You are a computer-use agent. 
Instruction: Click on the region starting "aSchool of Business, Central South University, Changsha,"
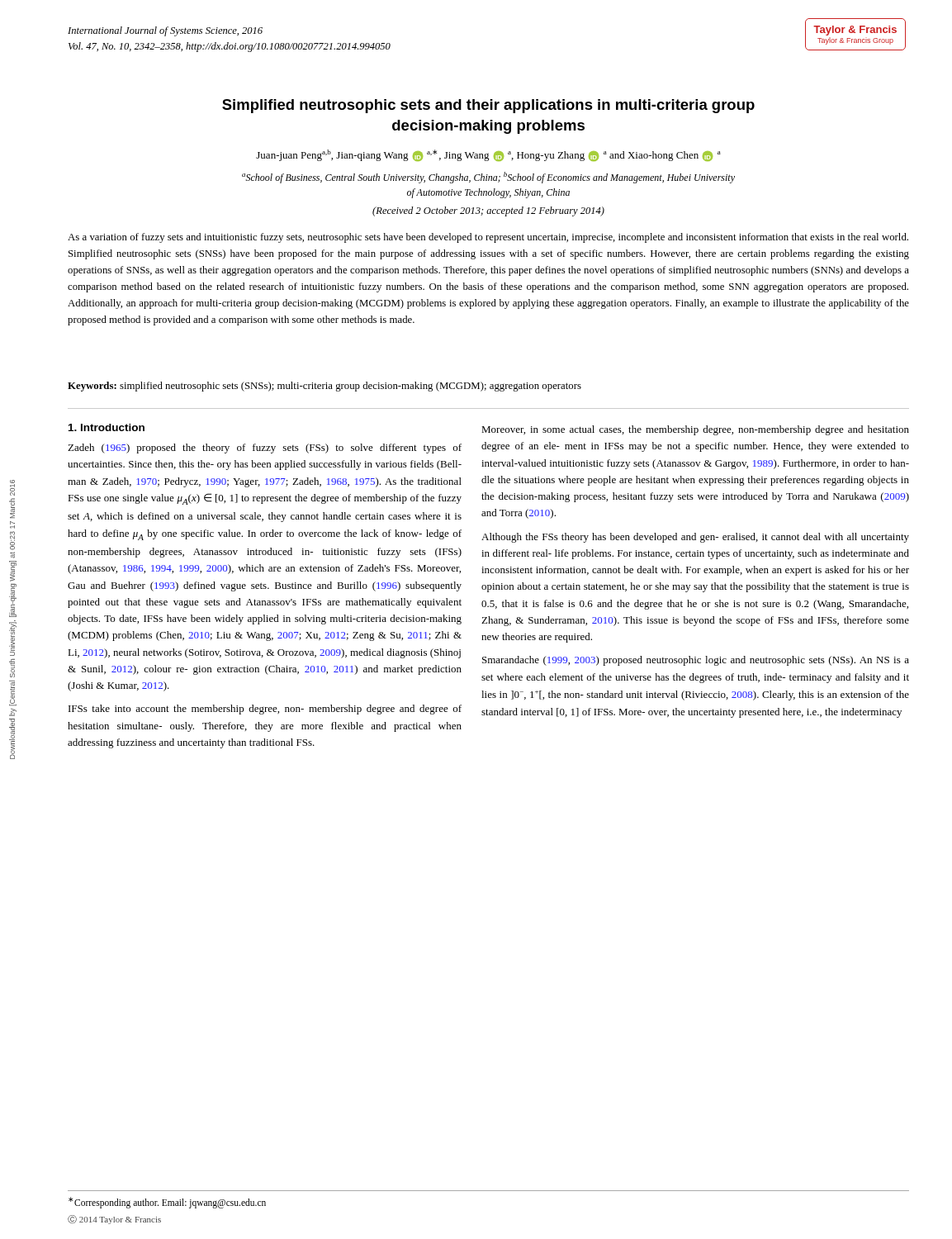point(488,184)
